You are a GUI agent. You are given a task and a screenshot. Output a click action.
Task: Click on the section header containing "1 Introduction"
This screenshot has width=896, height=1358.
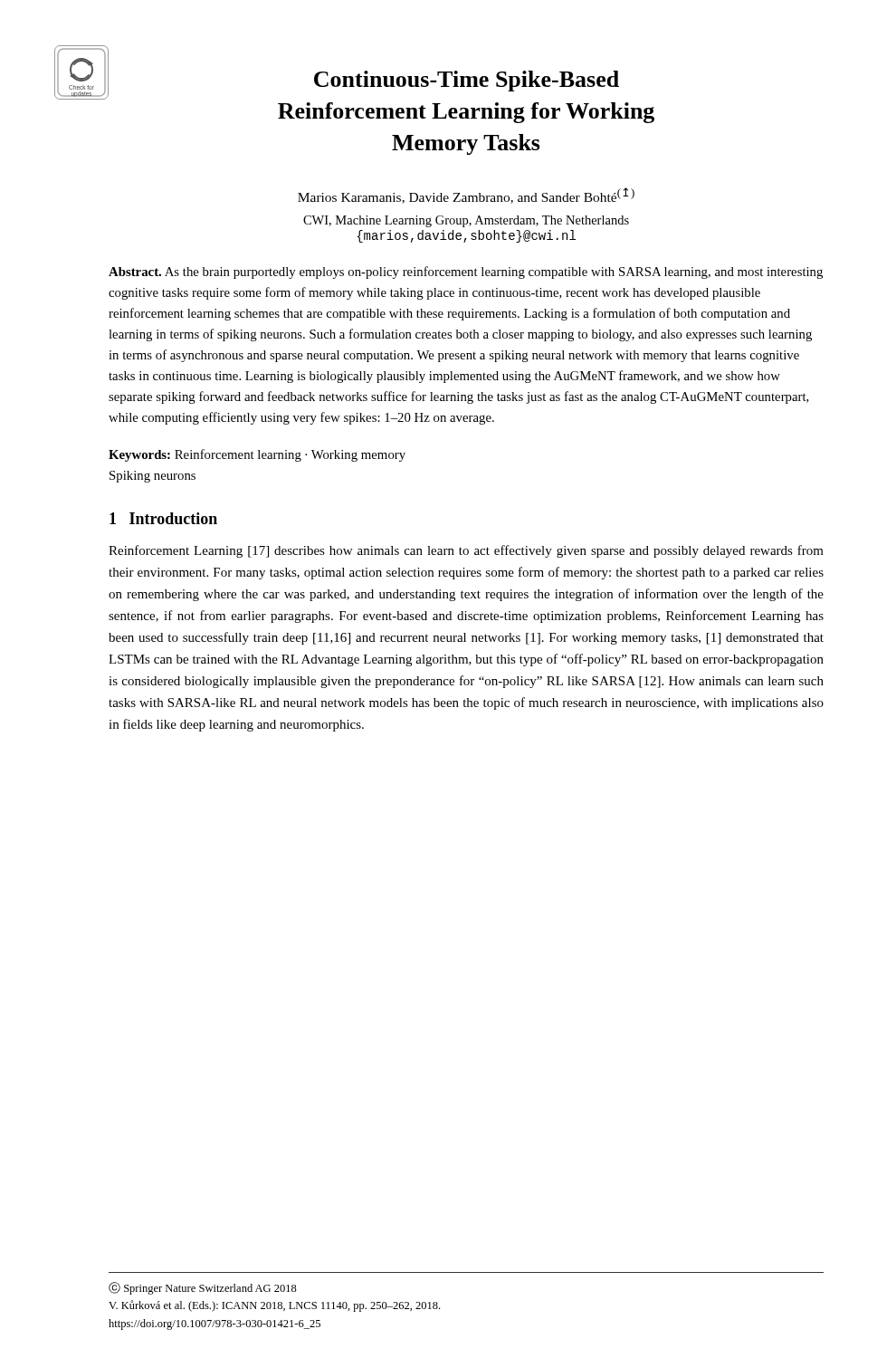tap(163, 518)
